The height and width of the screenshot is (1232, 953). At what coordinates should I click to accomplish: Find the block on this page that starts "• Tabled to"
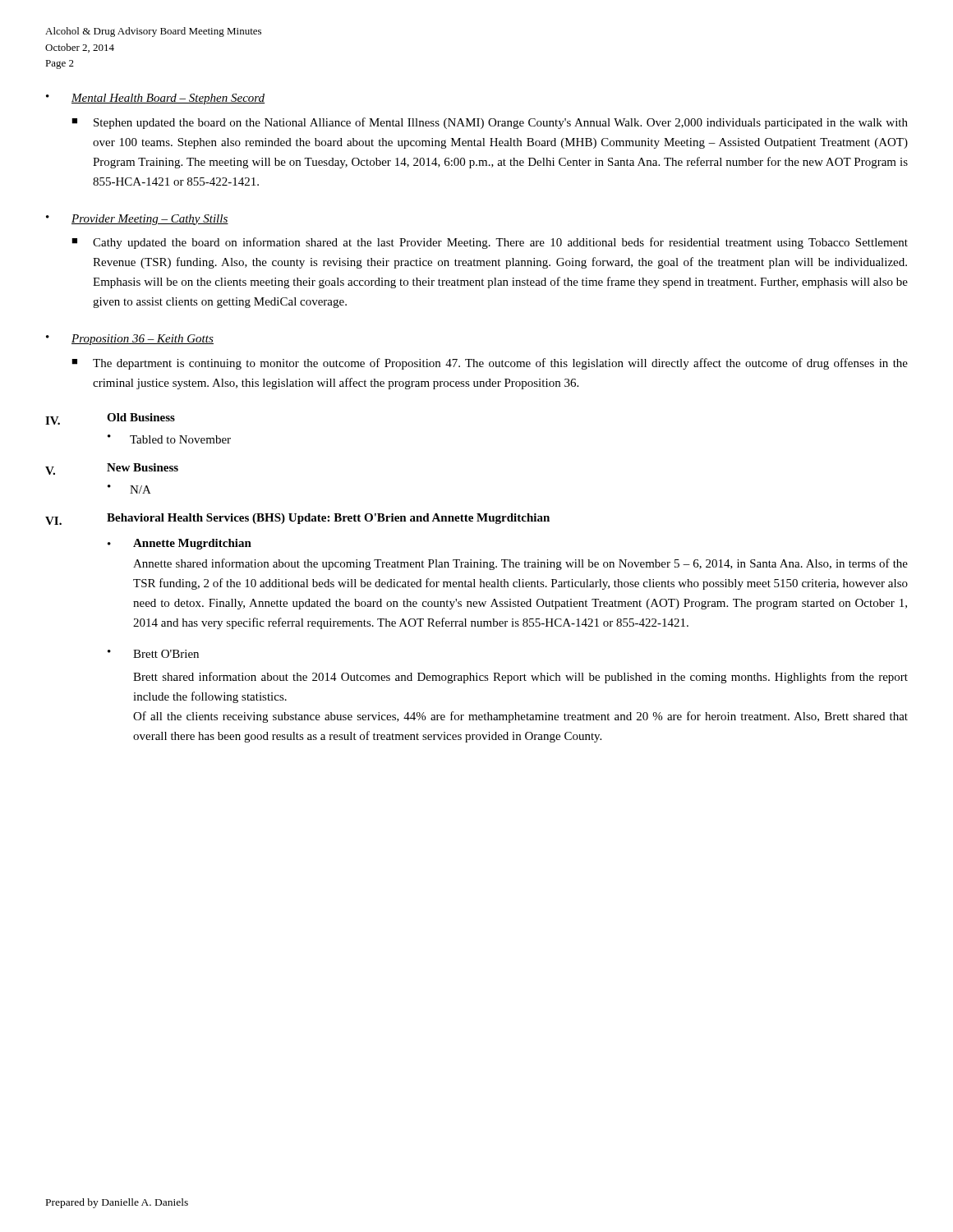(x=169, y=439)
